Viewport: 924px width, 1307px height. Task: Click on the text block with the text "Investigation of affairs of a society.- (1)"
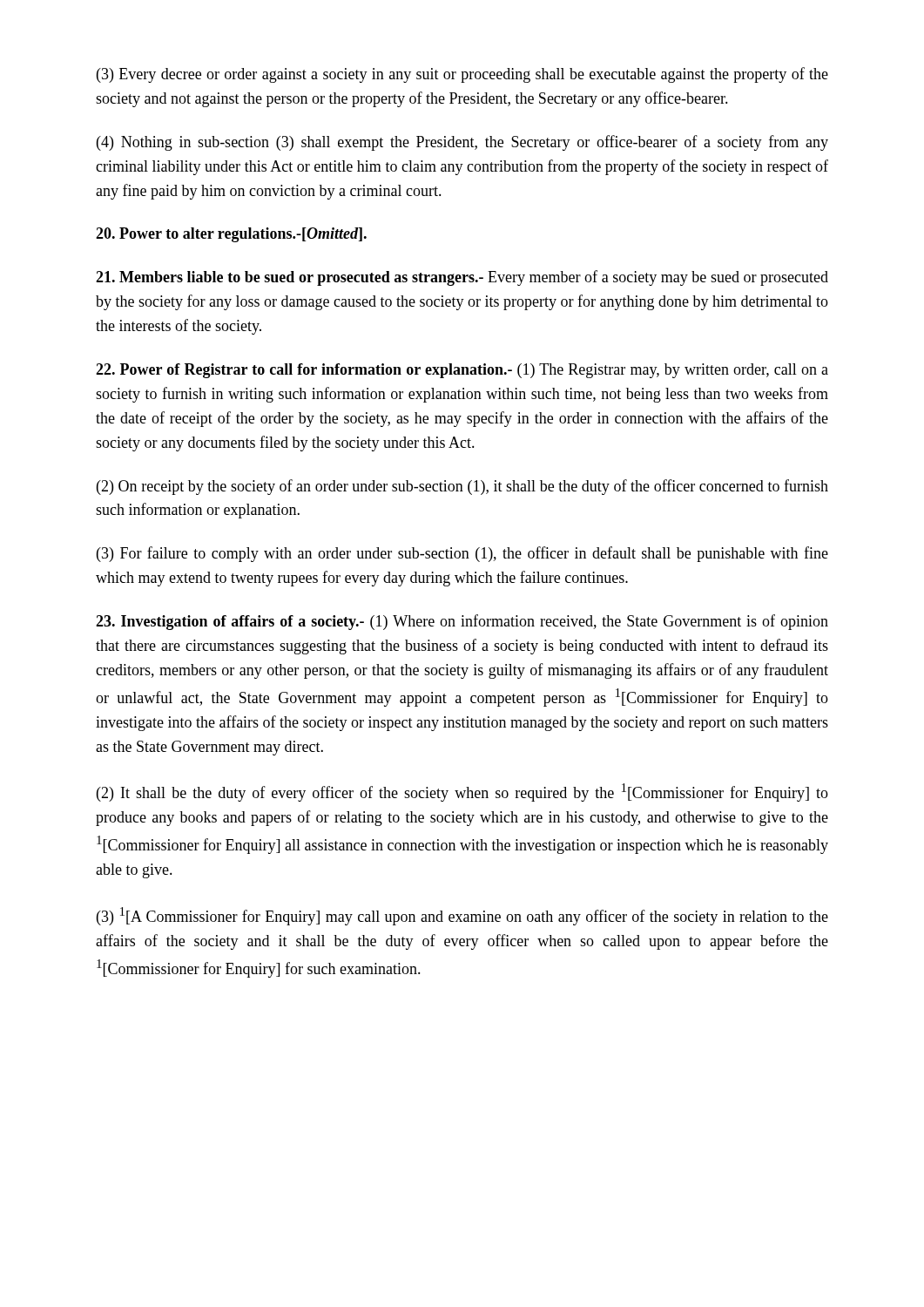[x=462, y=684]
